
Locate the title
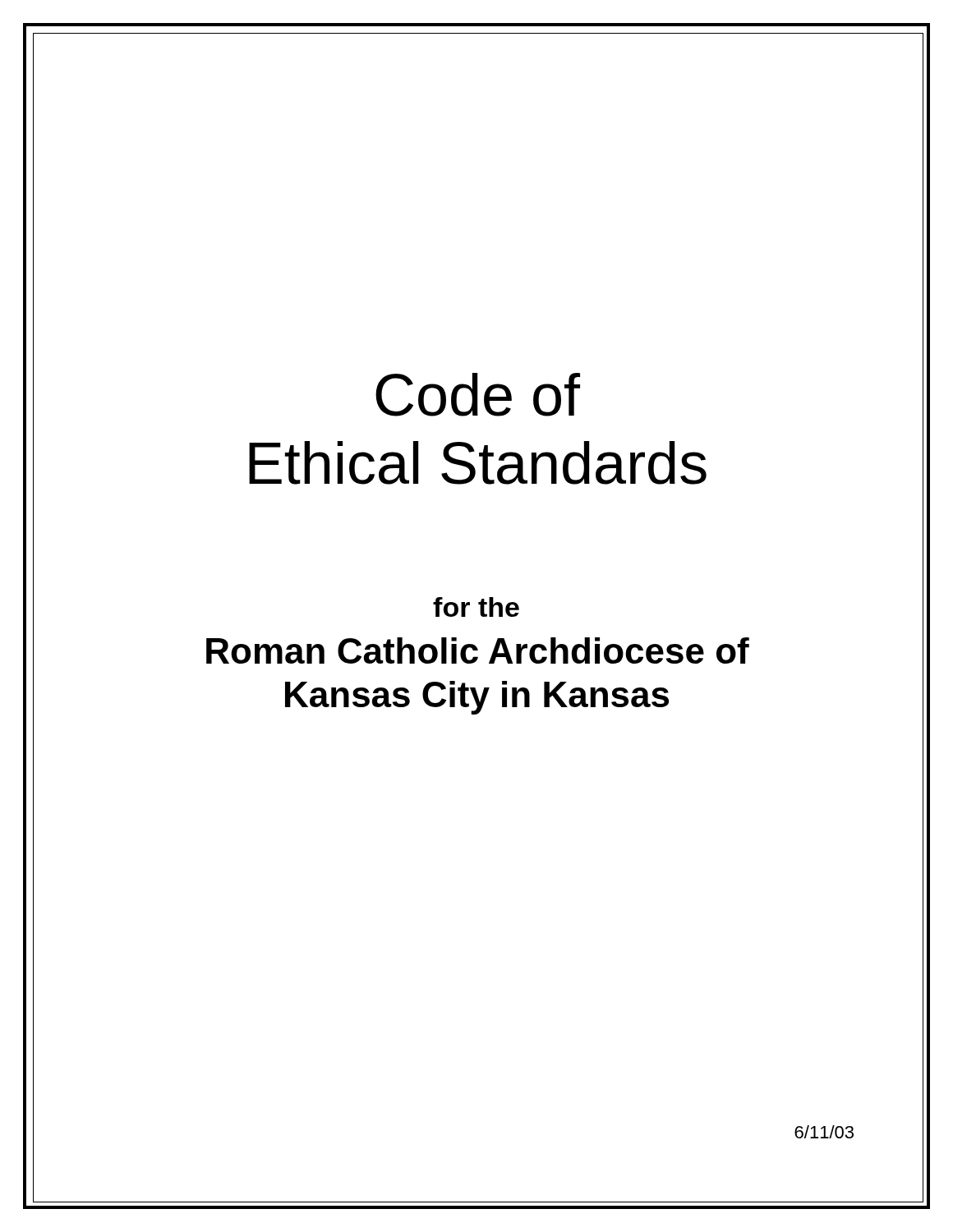pyautogui.click(x=476, y=429)
